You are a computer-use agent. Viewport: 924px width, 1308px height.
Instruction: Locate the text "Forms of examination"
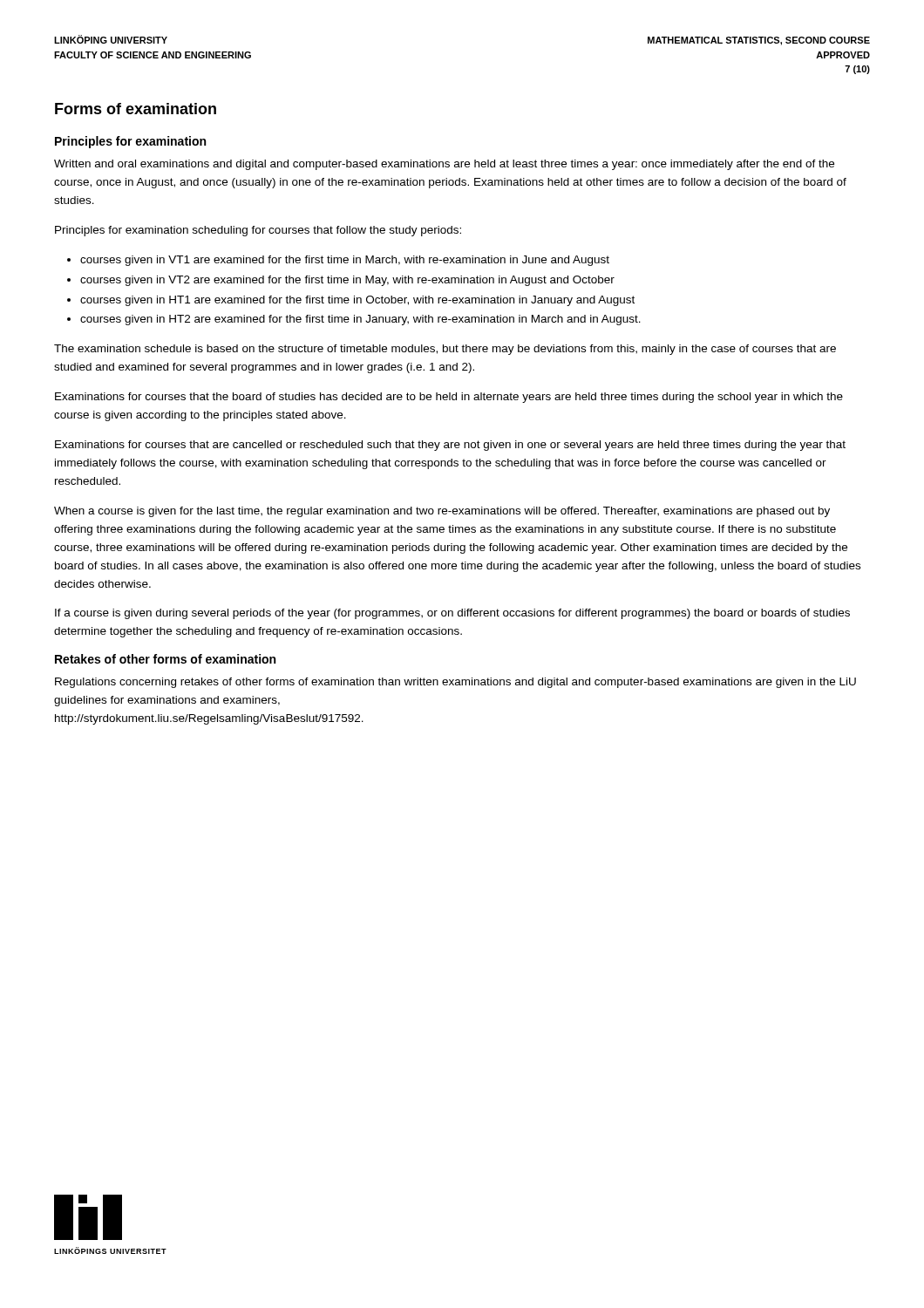tap(136, 109)
